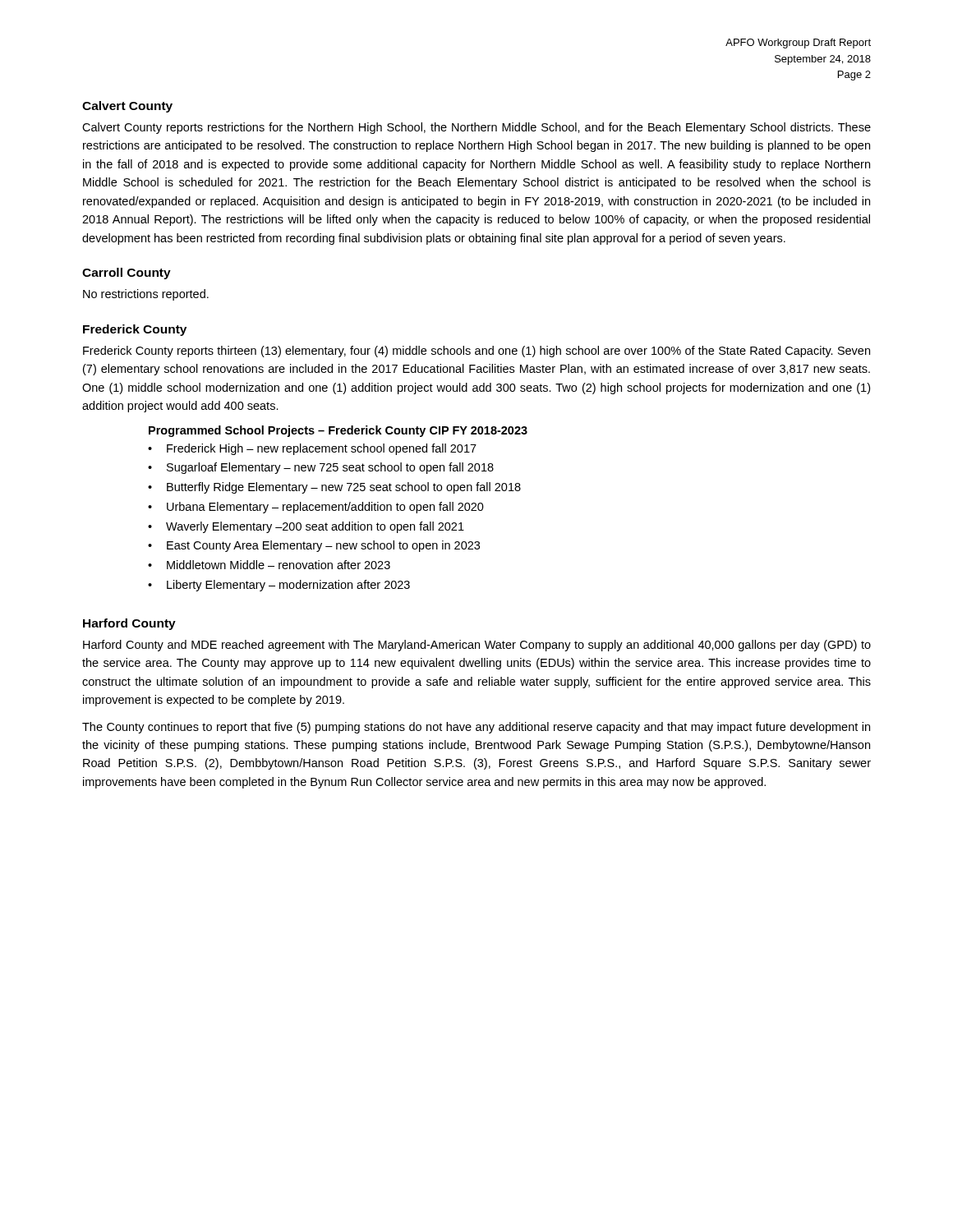Viewport: 953px width, 1232px height.
Task: Where is the passage that starts "• Urbana Elementary"?
Action: pyautogui.click(x=316, y=507)
